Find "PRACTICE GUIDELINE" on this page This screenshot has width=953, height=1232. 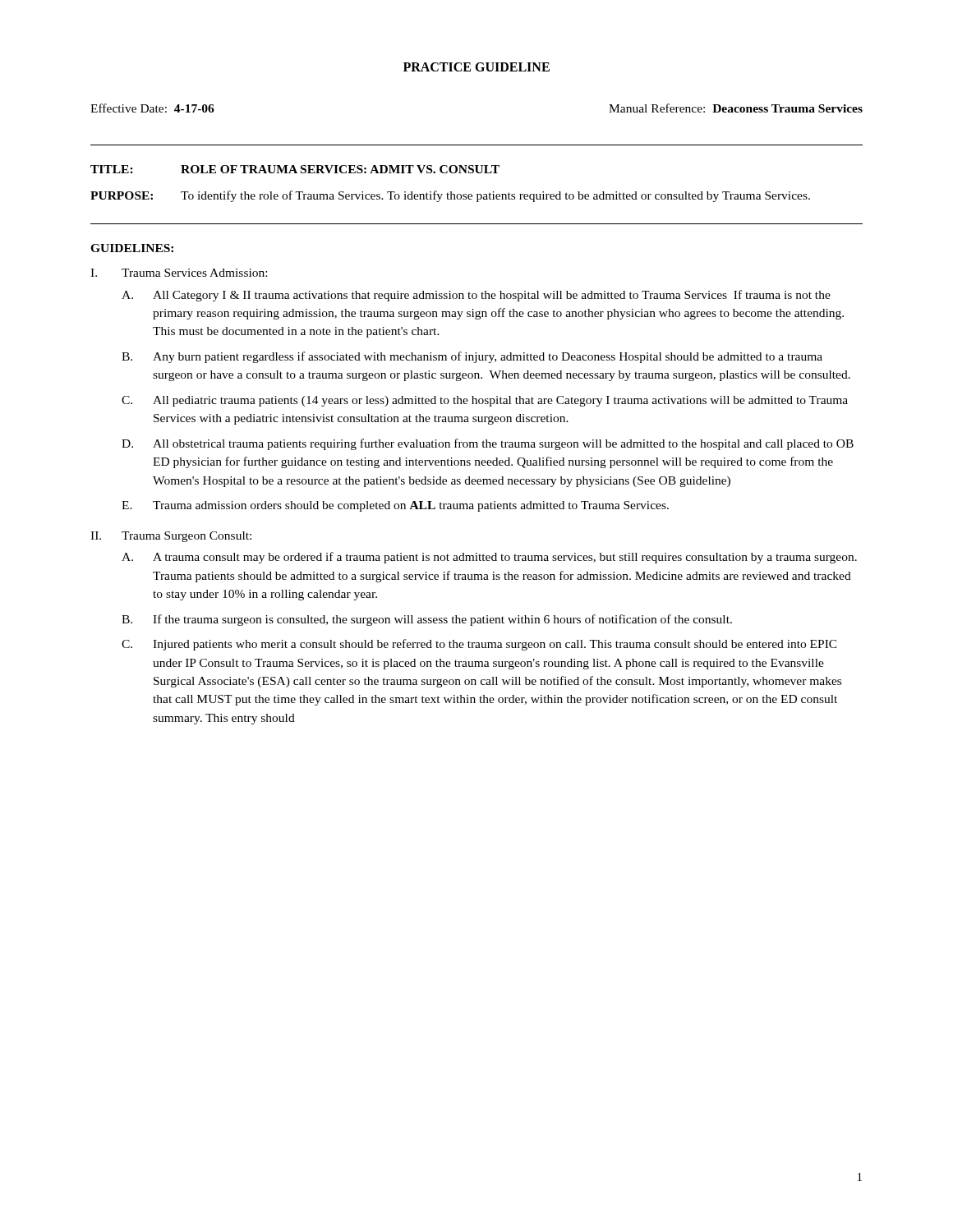tap(476, 67)
